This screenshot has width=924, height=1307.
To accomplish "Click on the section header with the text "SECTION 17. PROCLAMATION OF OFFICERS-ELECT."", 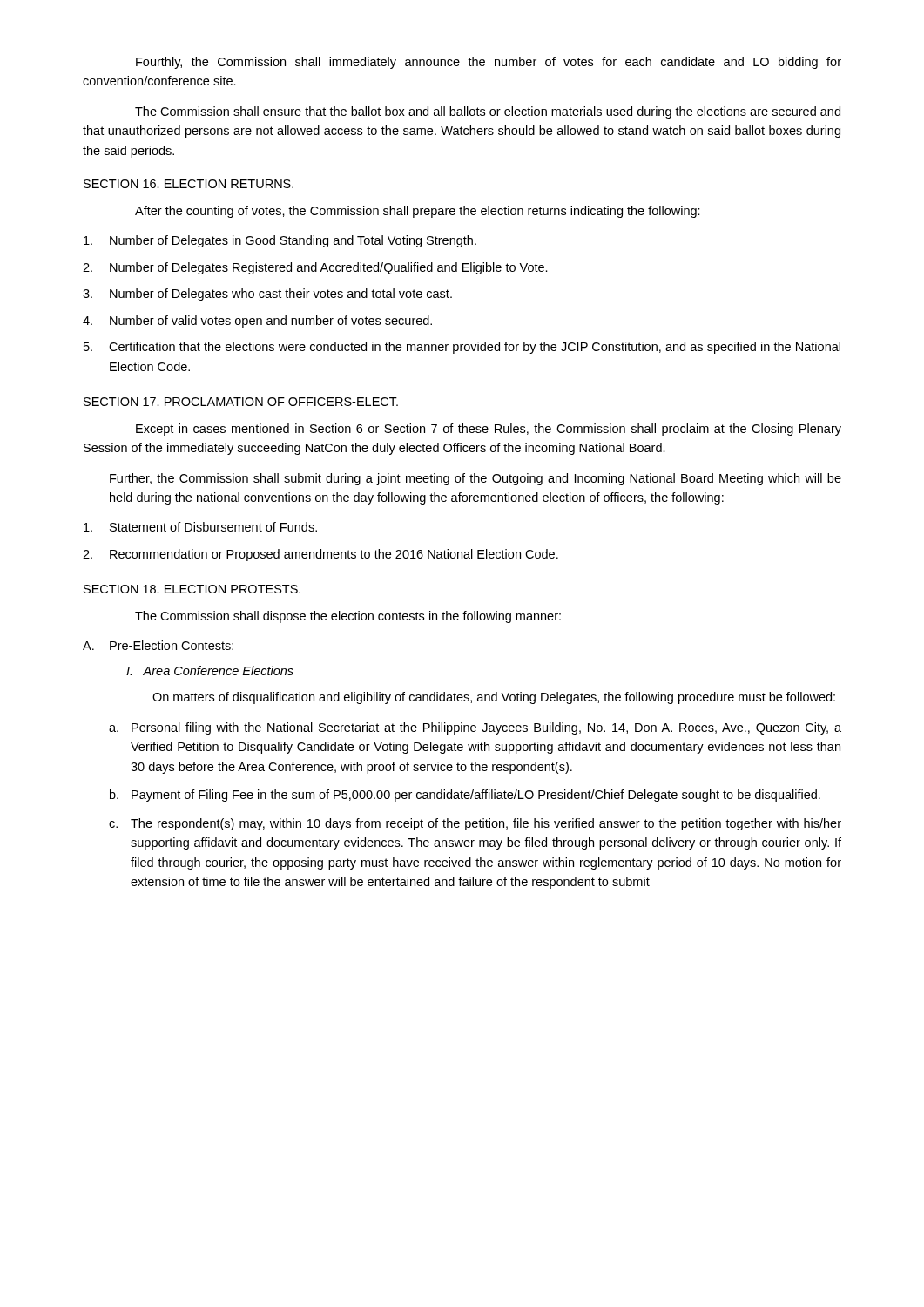I will point(241,402).
